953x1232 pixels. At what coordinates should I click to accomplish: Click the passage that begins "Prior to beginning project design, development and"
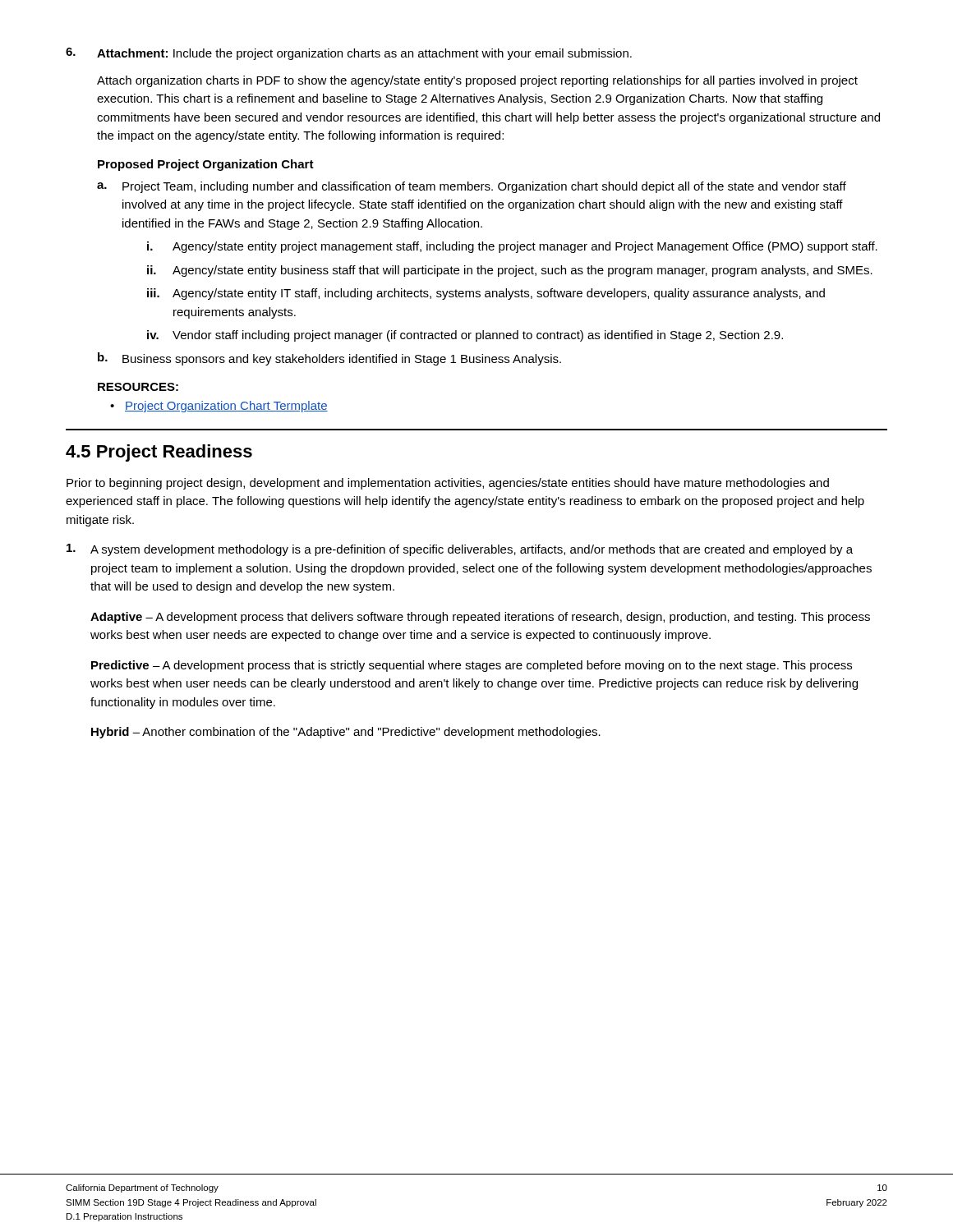pyautogui.click(x=465, y=501)
